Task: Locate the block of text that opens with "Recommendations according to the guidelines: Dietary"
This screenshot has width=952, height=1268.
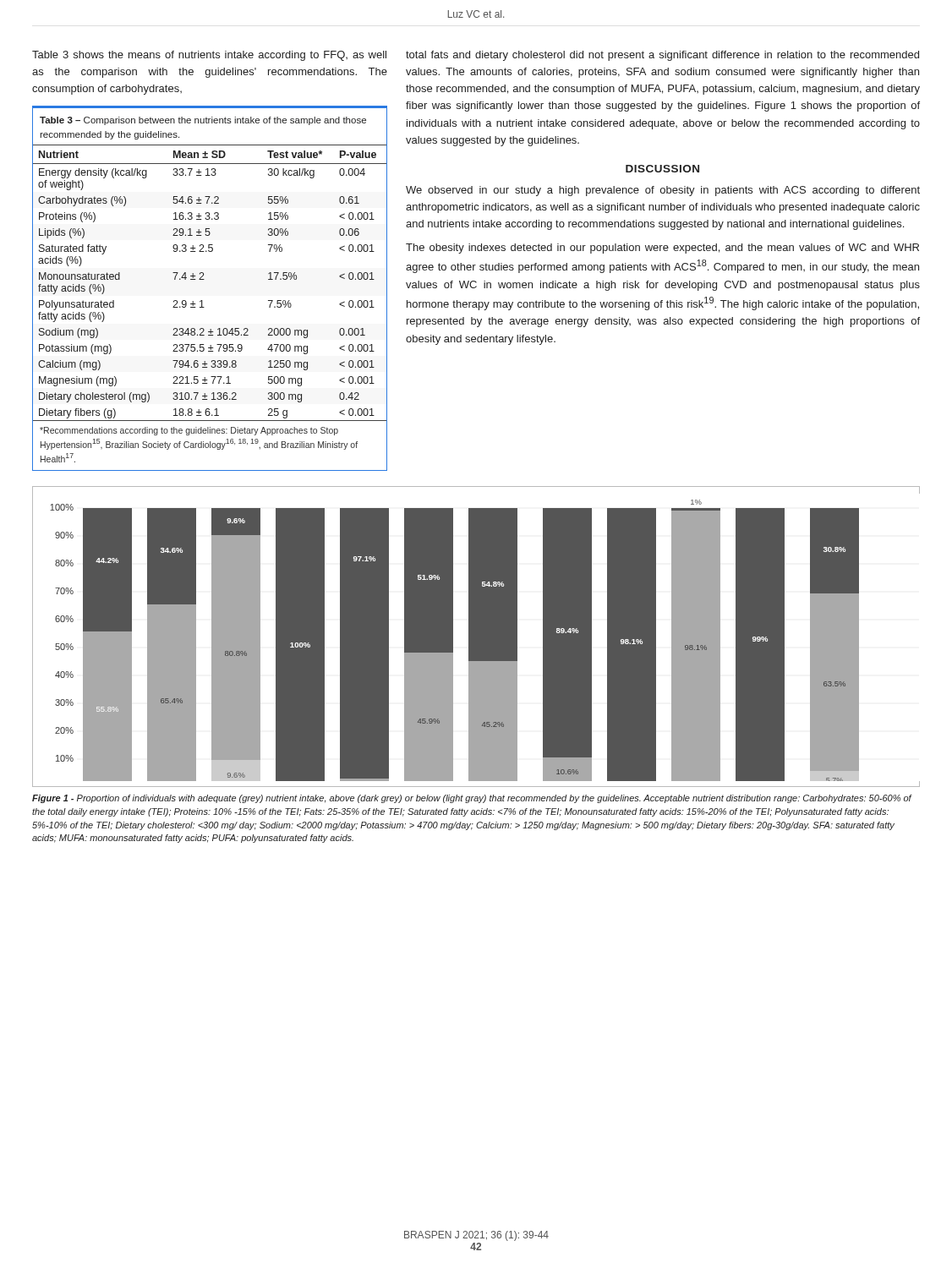Action: 199,444
